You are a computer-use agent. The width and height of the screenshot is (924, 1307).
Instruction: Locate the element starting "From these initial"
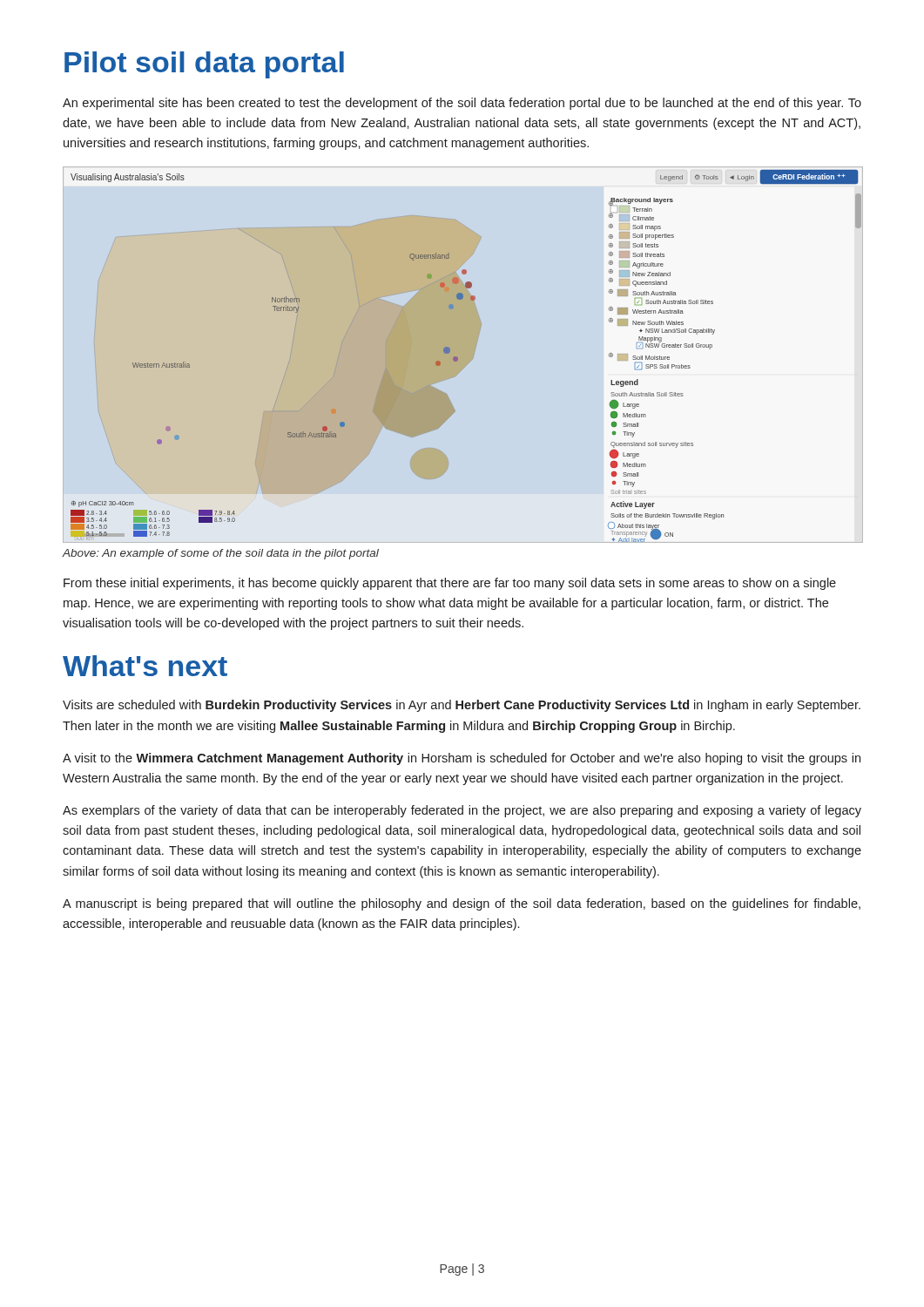point(449,603)
